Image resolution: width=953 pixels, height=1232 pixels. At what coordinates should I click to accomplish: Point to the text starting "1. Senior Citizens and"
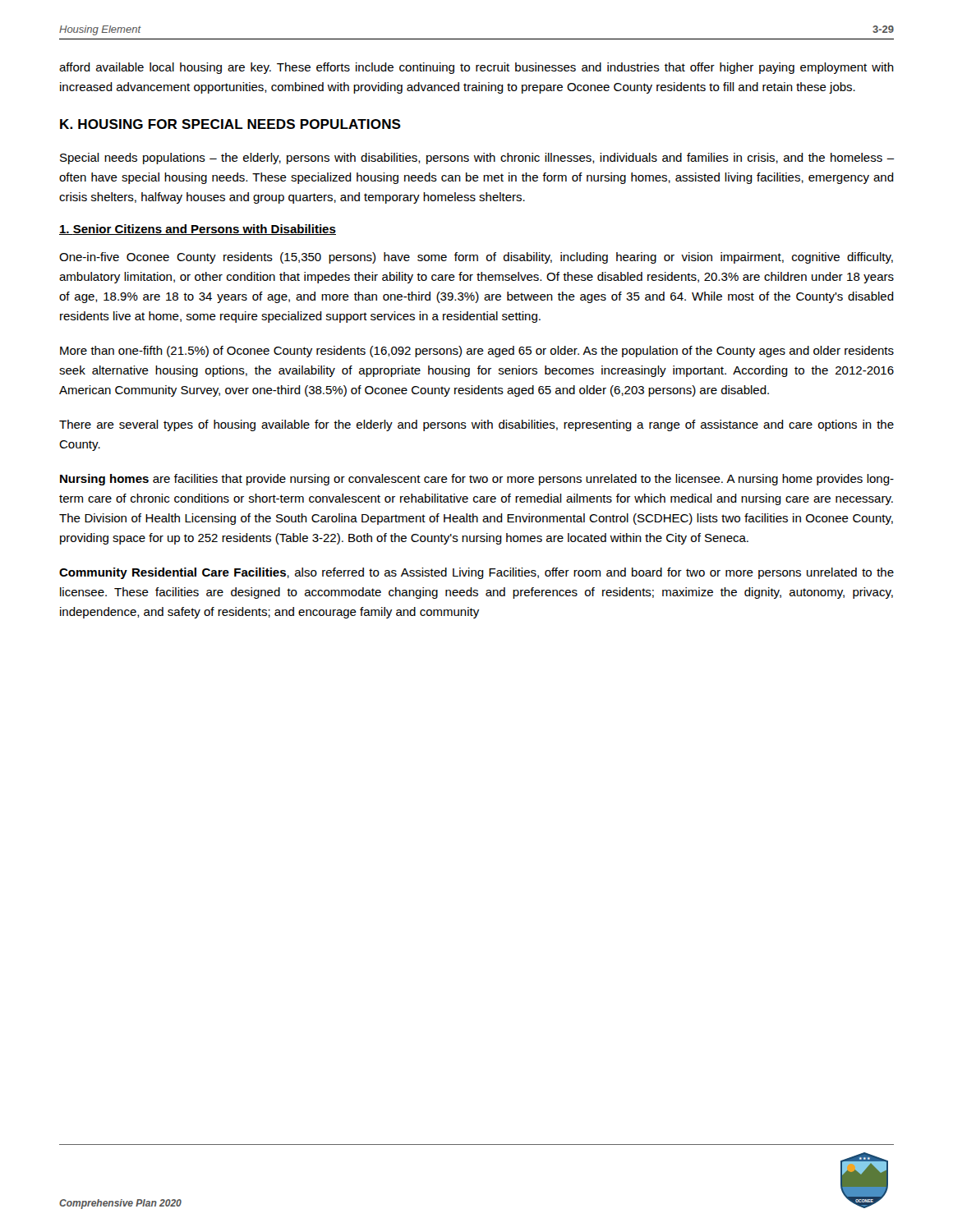[198, 229]
